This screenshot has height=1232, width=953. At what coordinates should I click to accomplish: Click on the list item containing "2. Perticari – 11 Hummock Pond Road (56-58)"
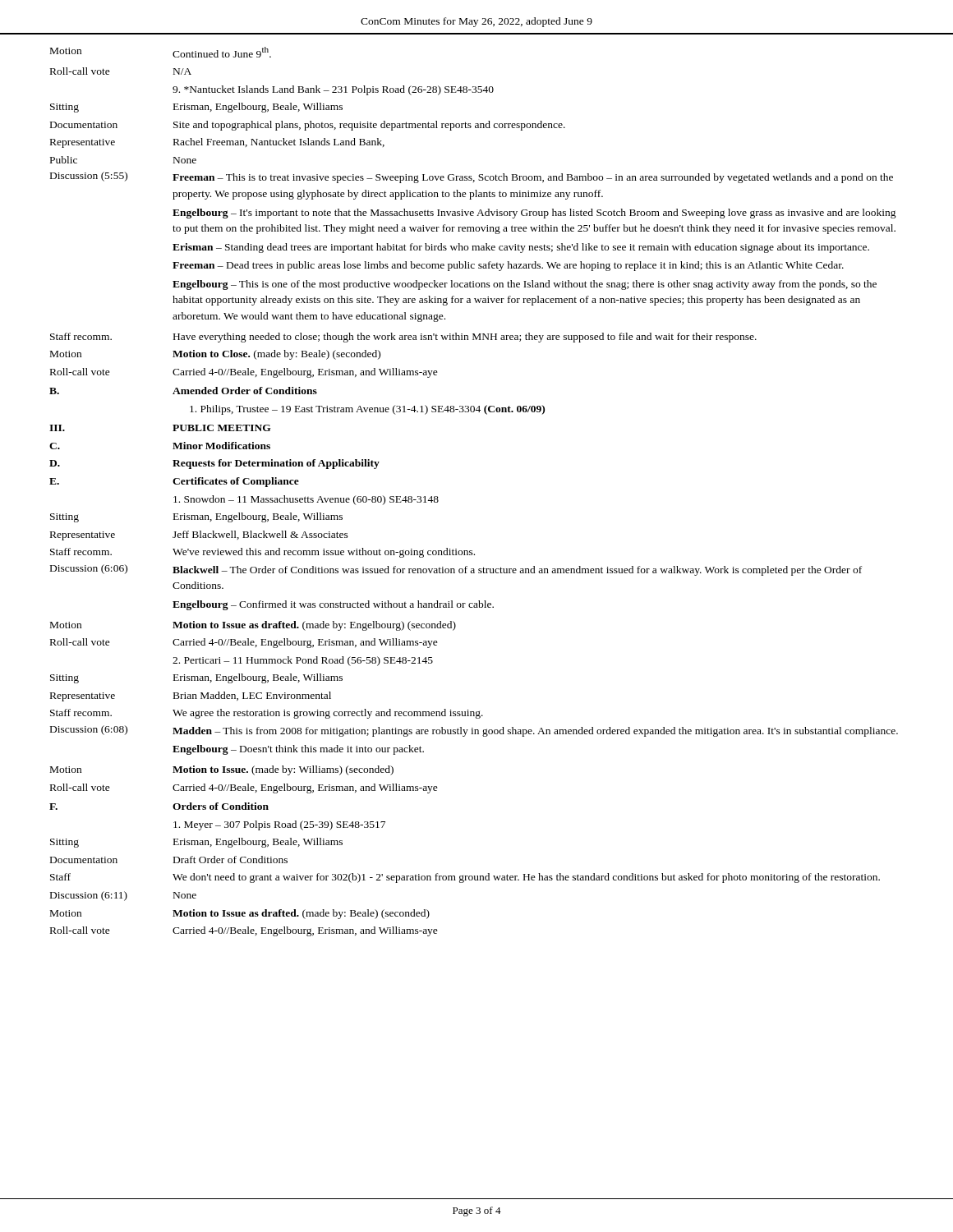tap(303, 661)
